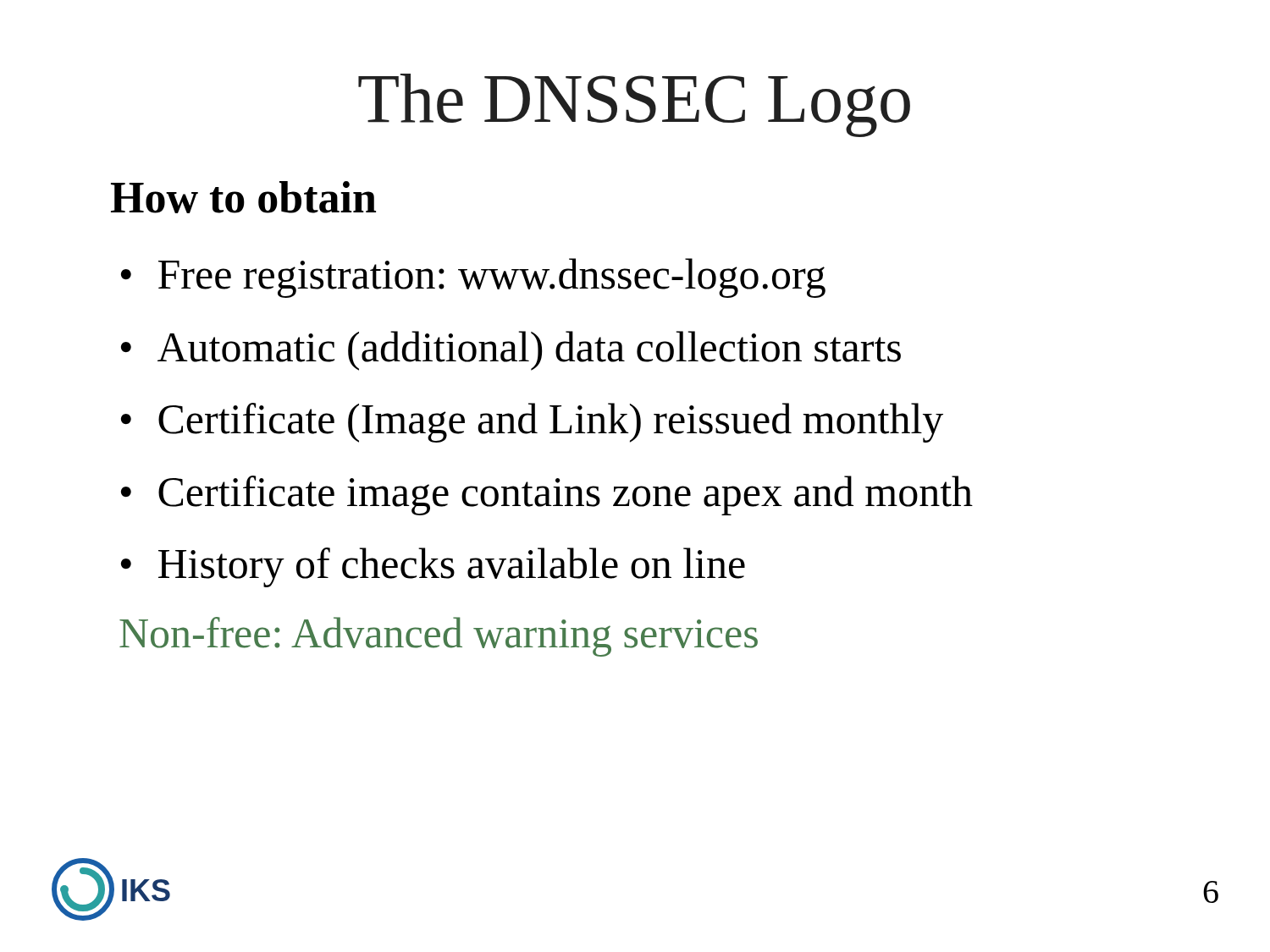Viewport: 1270px width, 952px height.
Task: Where does it say "• Free registration: www.dnssec-logo.org"?
Action: pos(472,275)
